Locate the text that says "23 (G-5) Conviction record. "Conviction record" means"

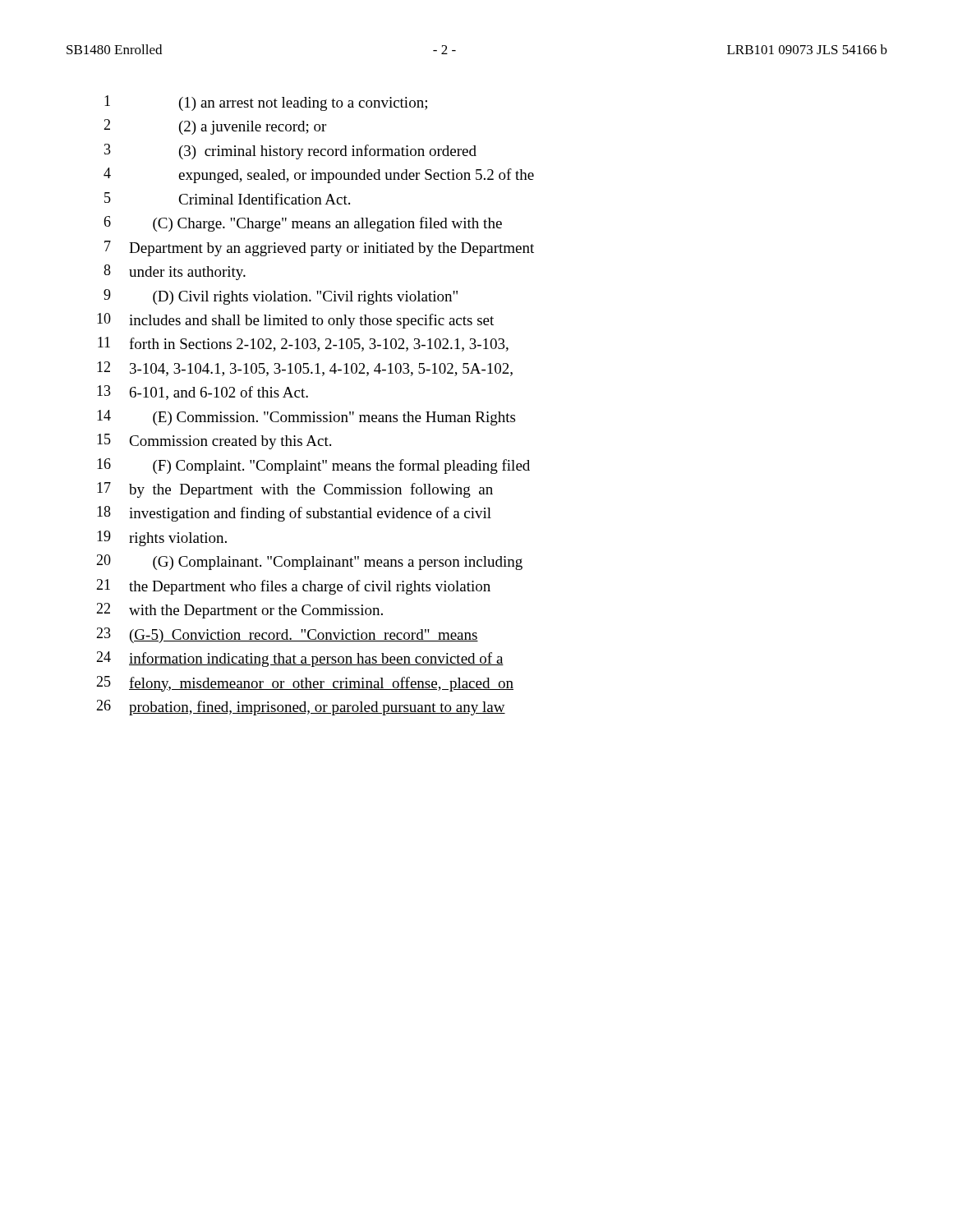[476, 634]
